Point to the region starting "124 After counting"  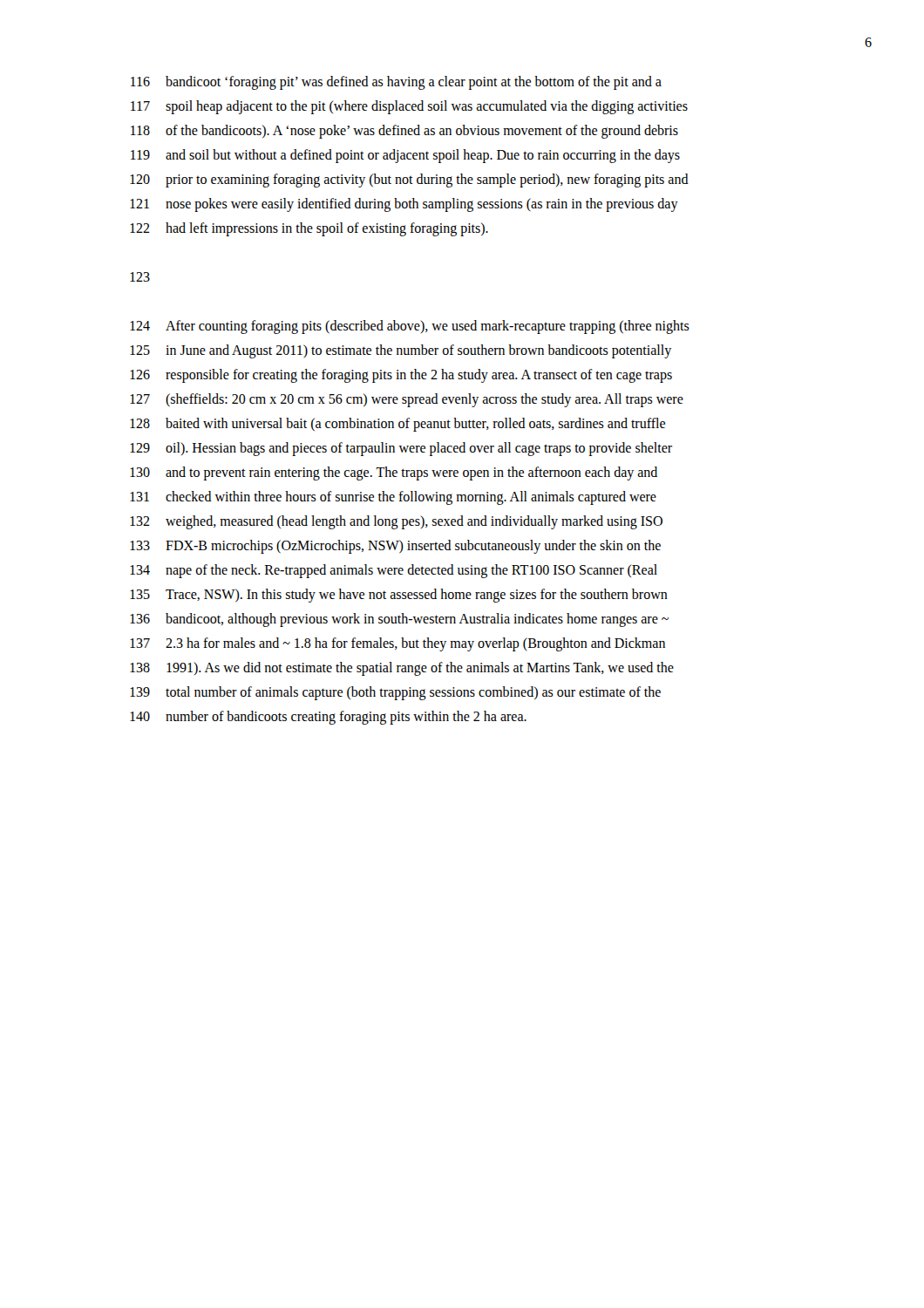pyautogui.click(x=479, y=521)
